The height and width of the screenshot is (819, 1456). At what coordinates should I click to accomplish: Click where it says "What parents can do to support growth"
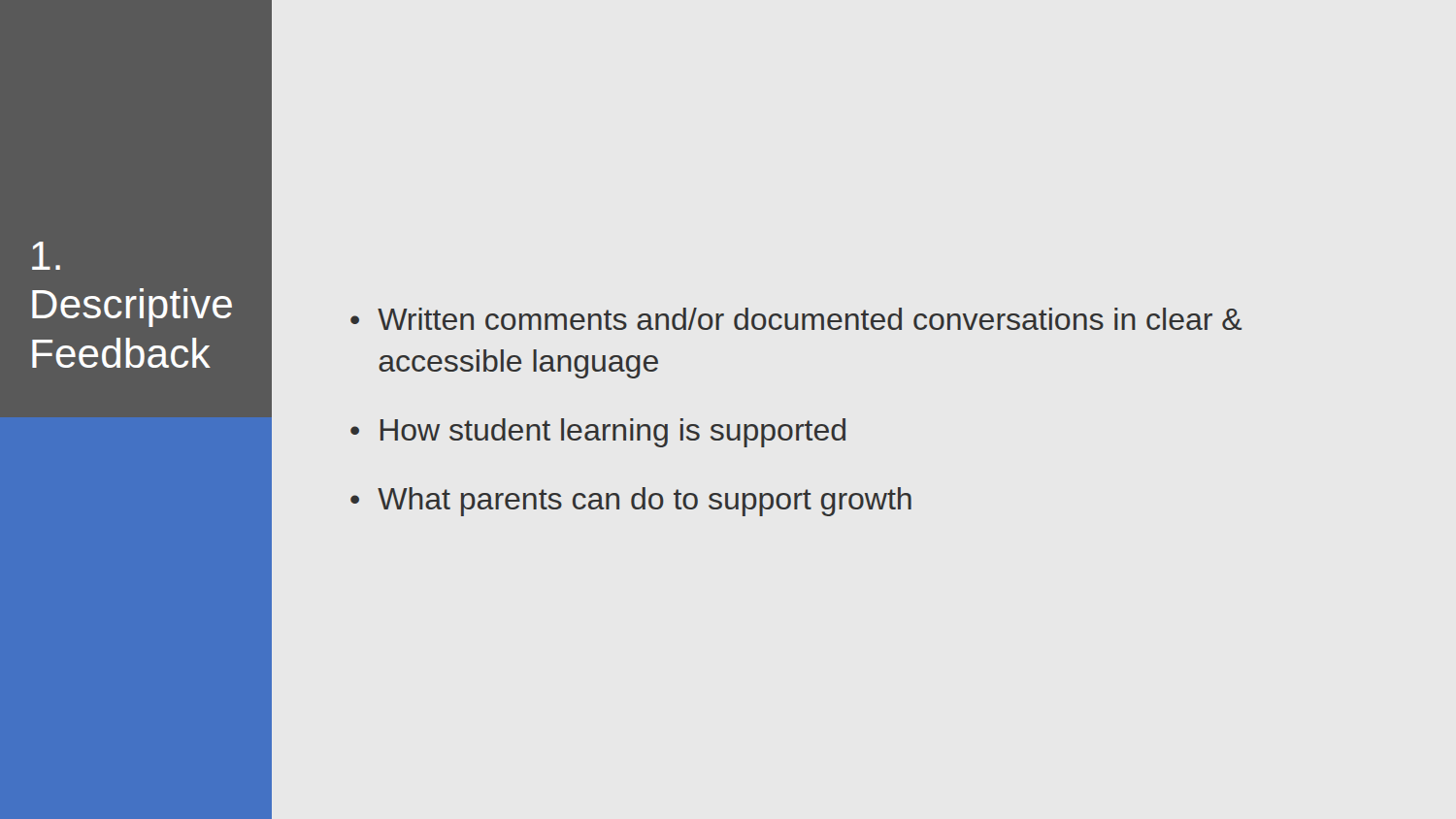645,499
